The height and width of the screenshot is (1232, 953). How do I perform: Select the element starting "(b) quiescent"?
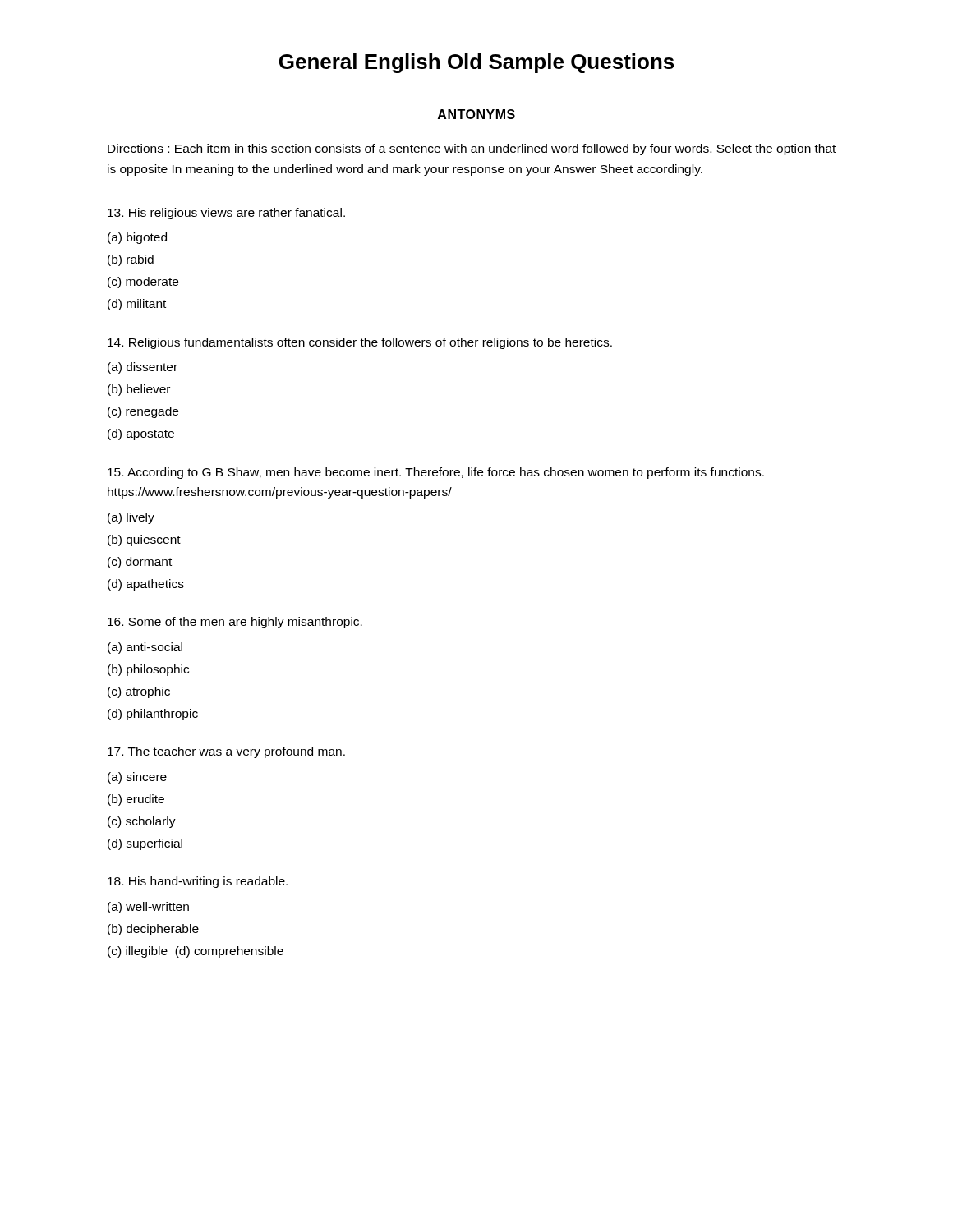[144, 539]
